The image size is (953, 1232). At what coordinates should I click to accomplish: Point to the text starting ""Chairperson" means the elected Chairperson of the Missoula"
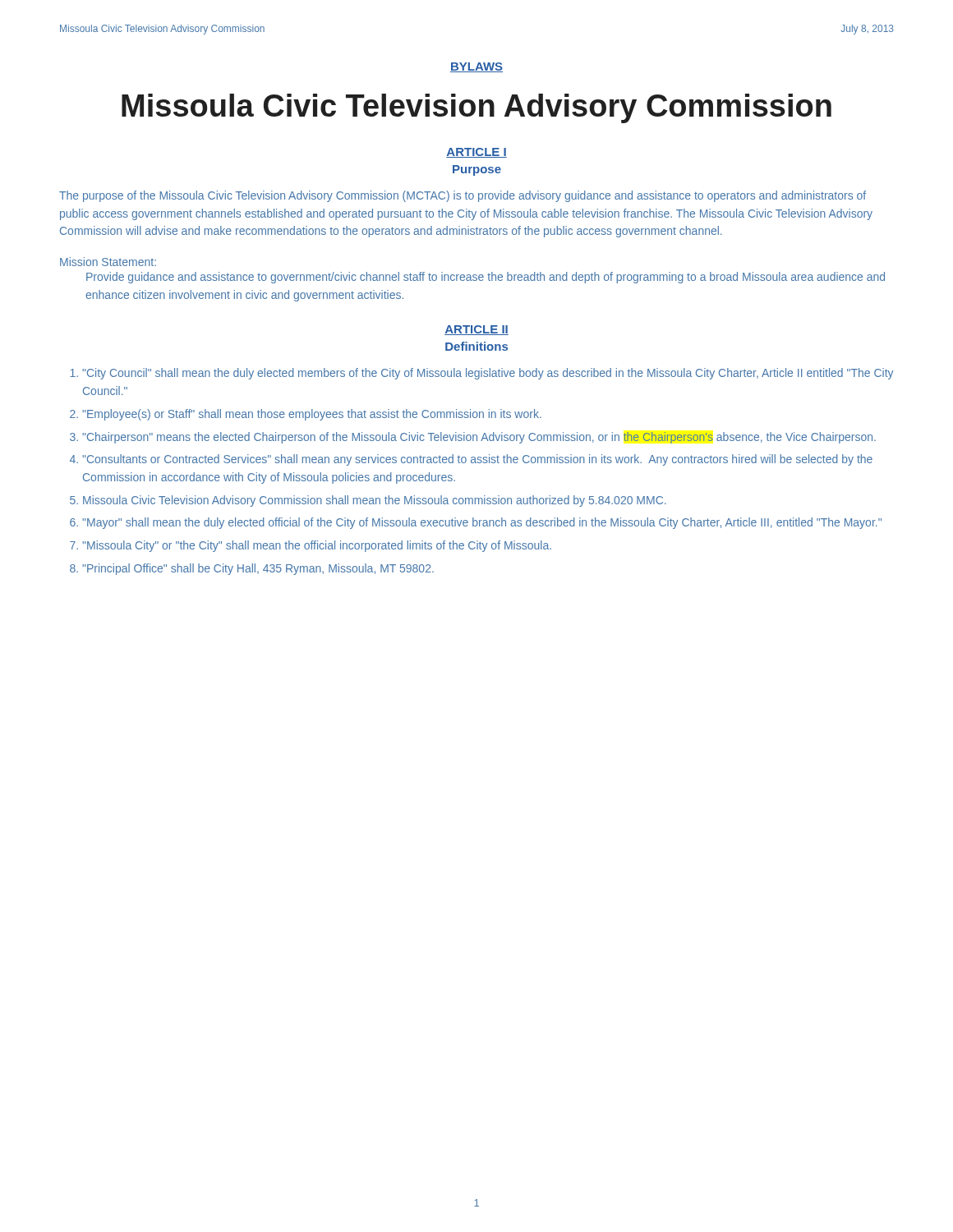pyautogui.click(x=479, y=437)
